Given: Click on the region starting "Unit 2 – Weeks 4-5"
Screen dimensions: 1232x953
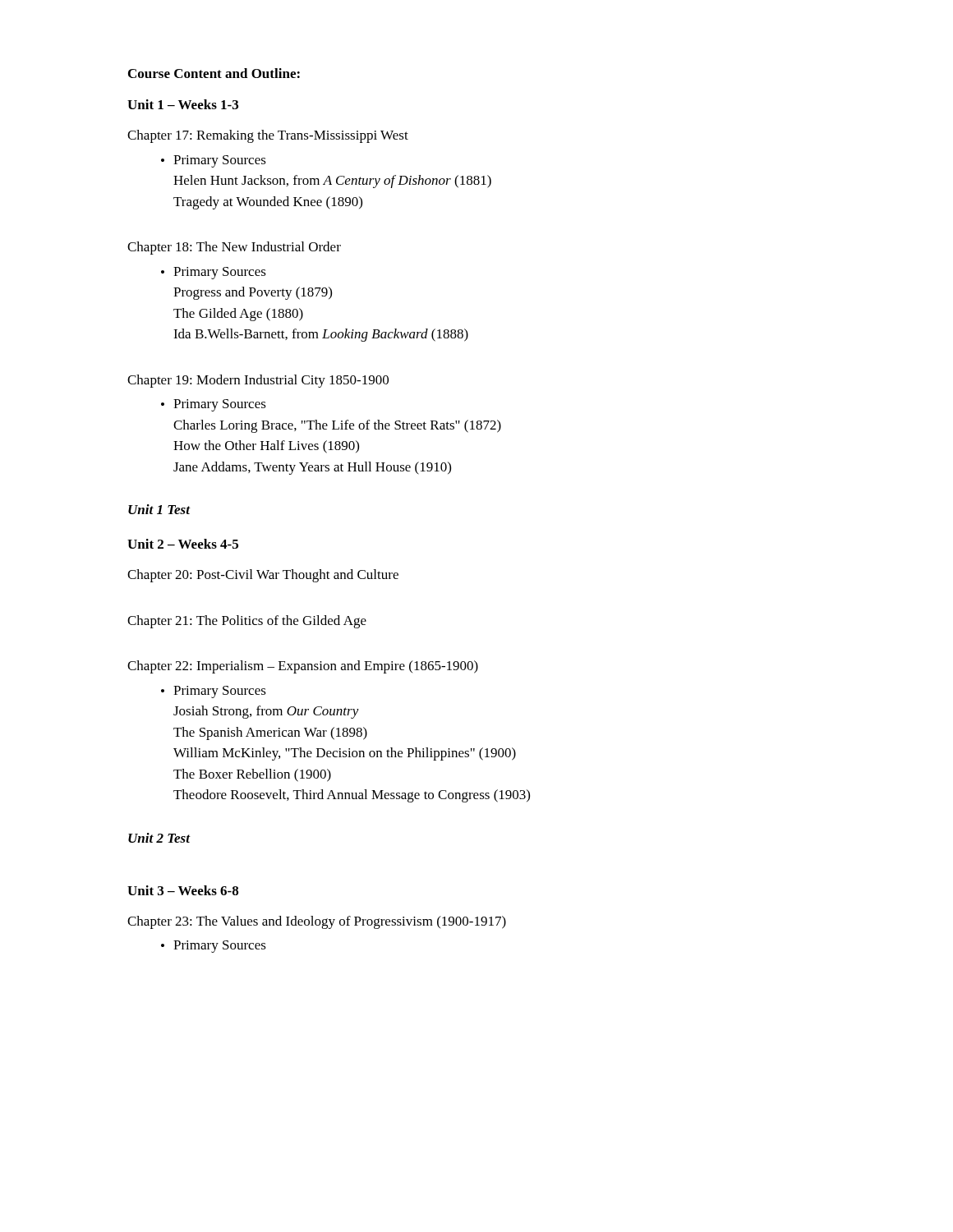Looking at the screenshot, I should click(x=183, y=544).
